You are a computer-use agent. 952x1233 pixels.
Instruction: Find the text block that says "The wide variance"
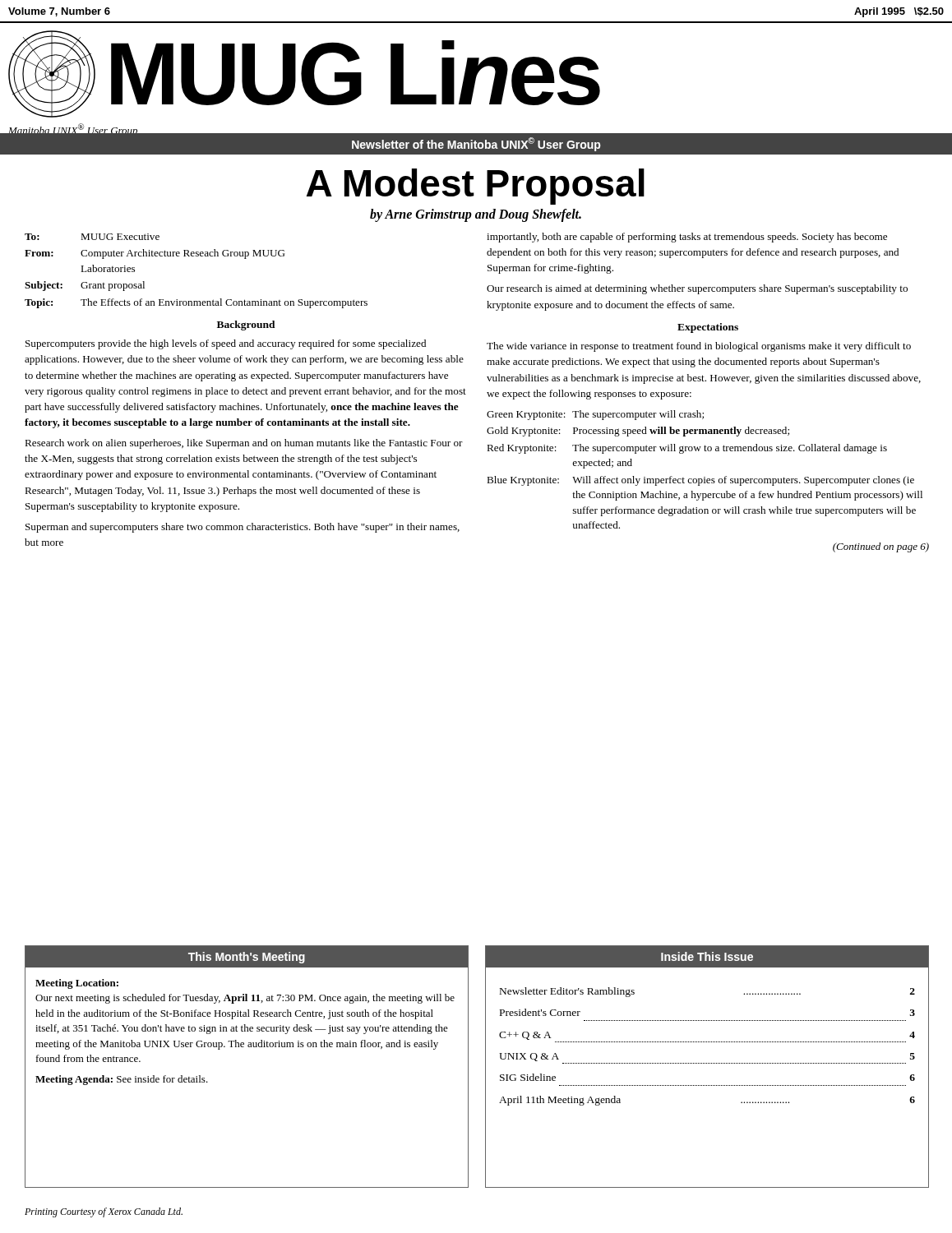[704, 369]
